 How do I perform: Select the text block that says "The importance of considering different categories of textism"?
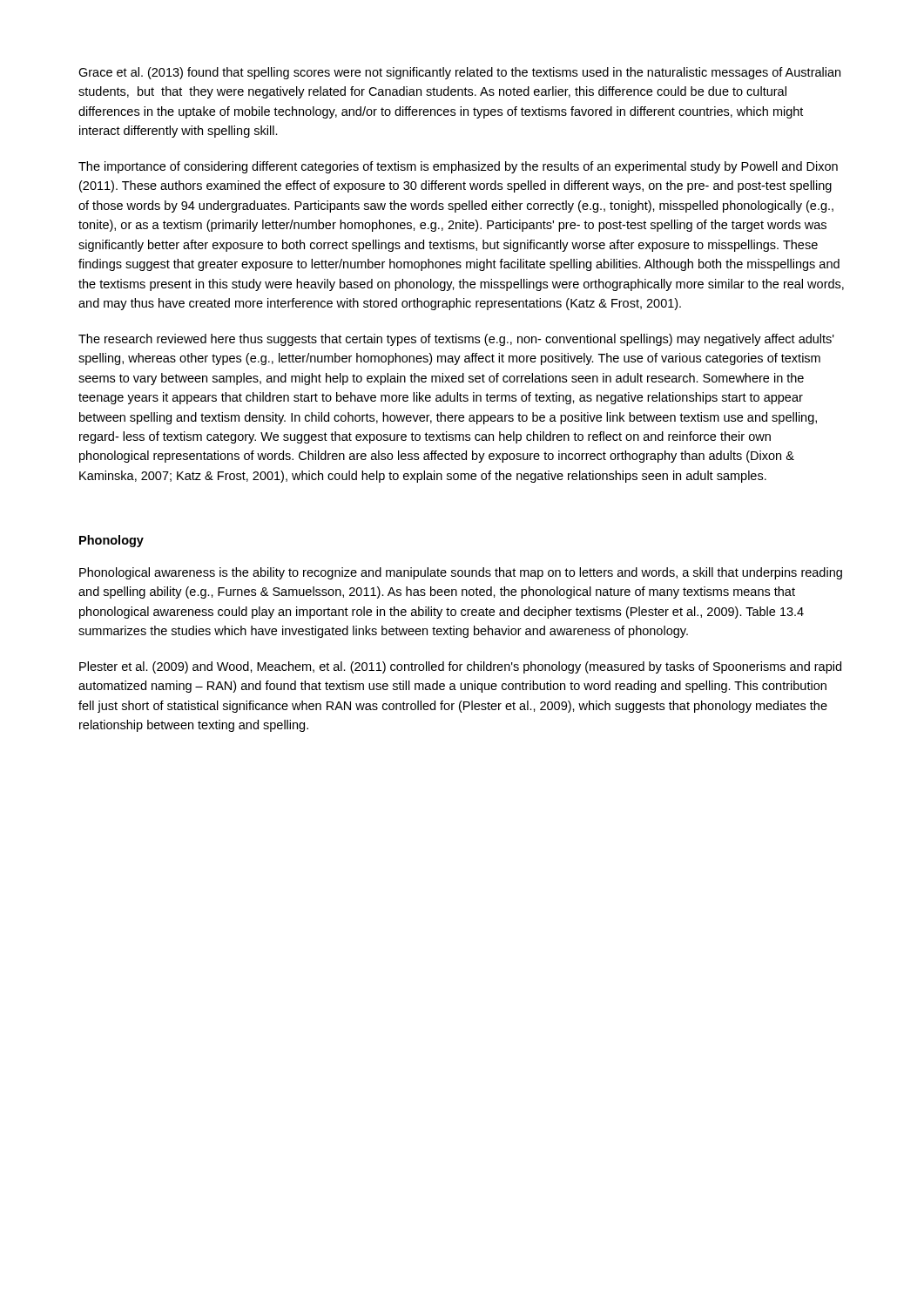coord(461,235)
